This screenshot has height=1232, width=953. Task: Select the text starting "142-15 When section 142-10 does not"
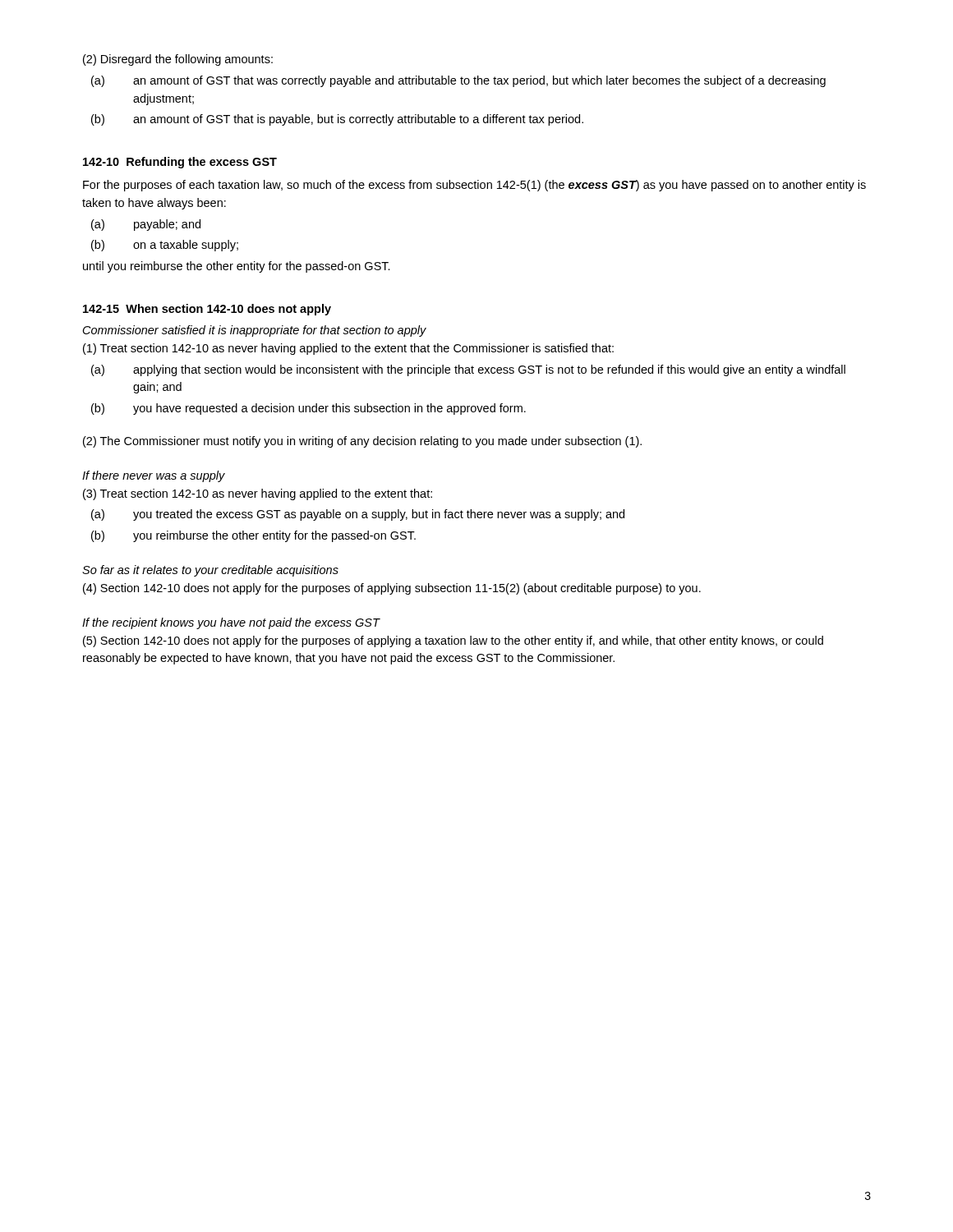(207, 309)
